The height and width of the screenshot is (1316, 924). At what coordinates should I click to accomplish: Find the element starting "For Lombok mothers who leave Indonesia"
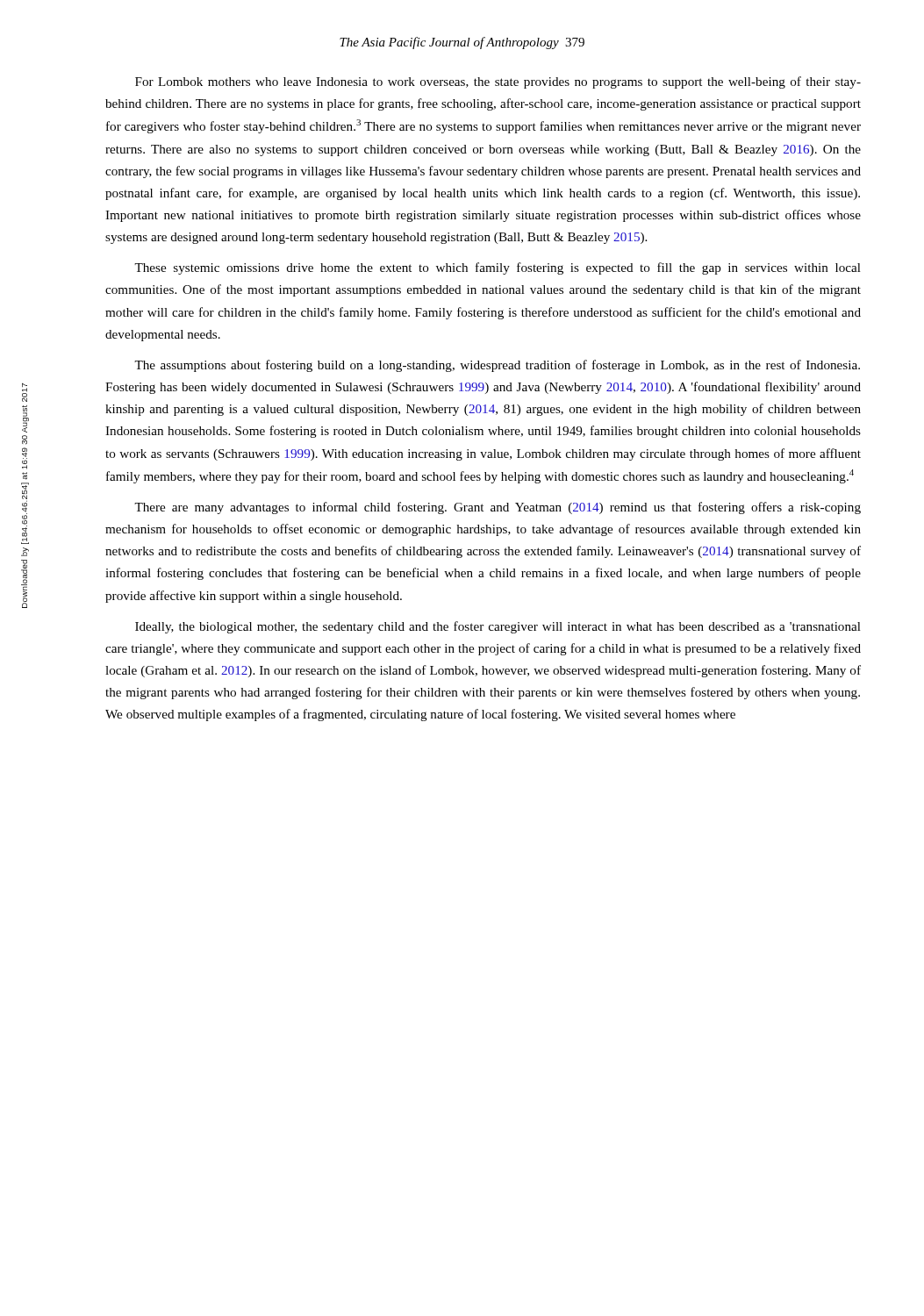(x=483, y=159)
